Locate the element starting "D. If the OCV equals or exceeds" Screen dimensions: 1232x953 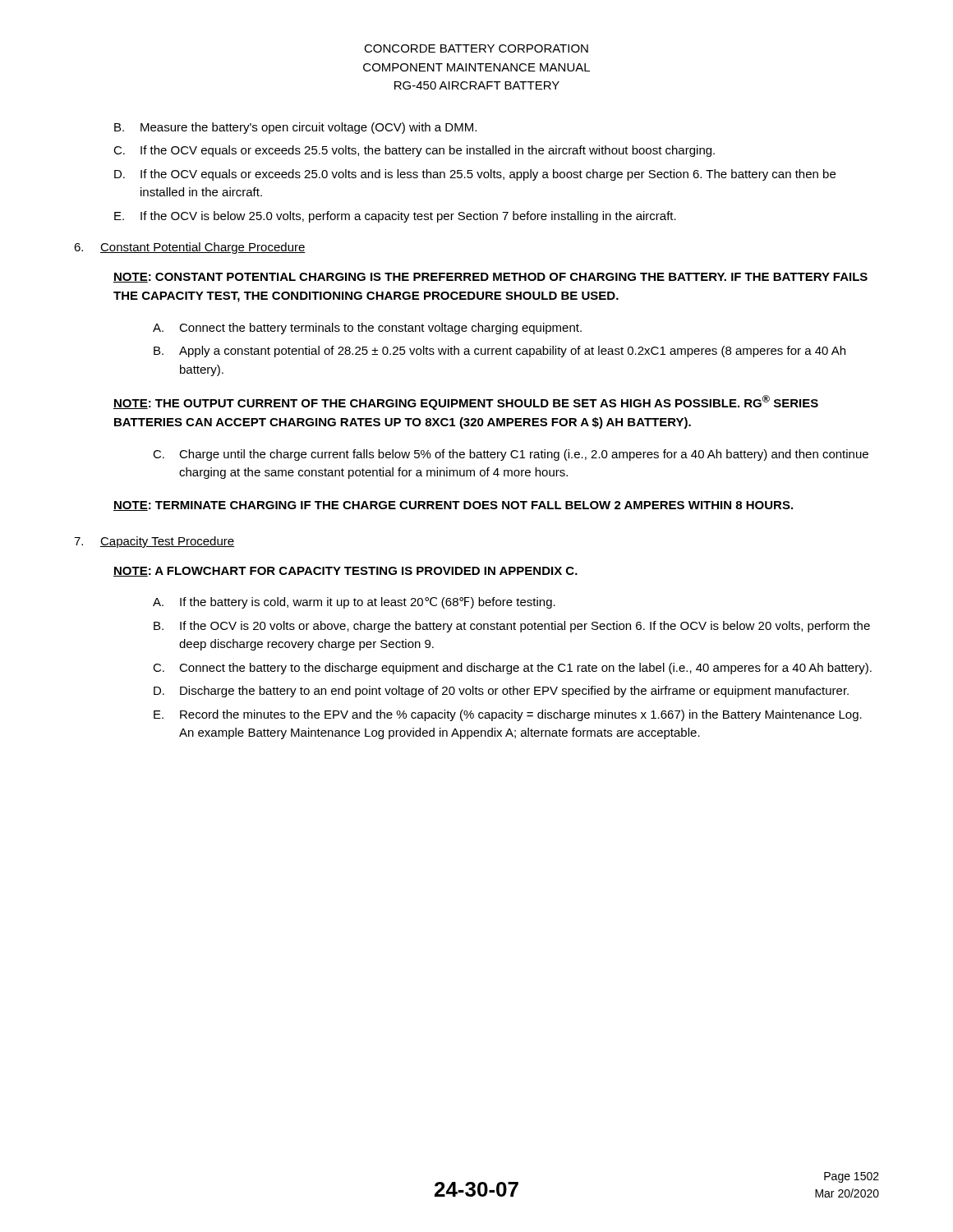click(x=496, y=183)
